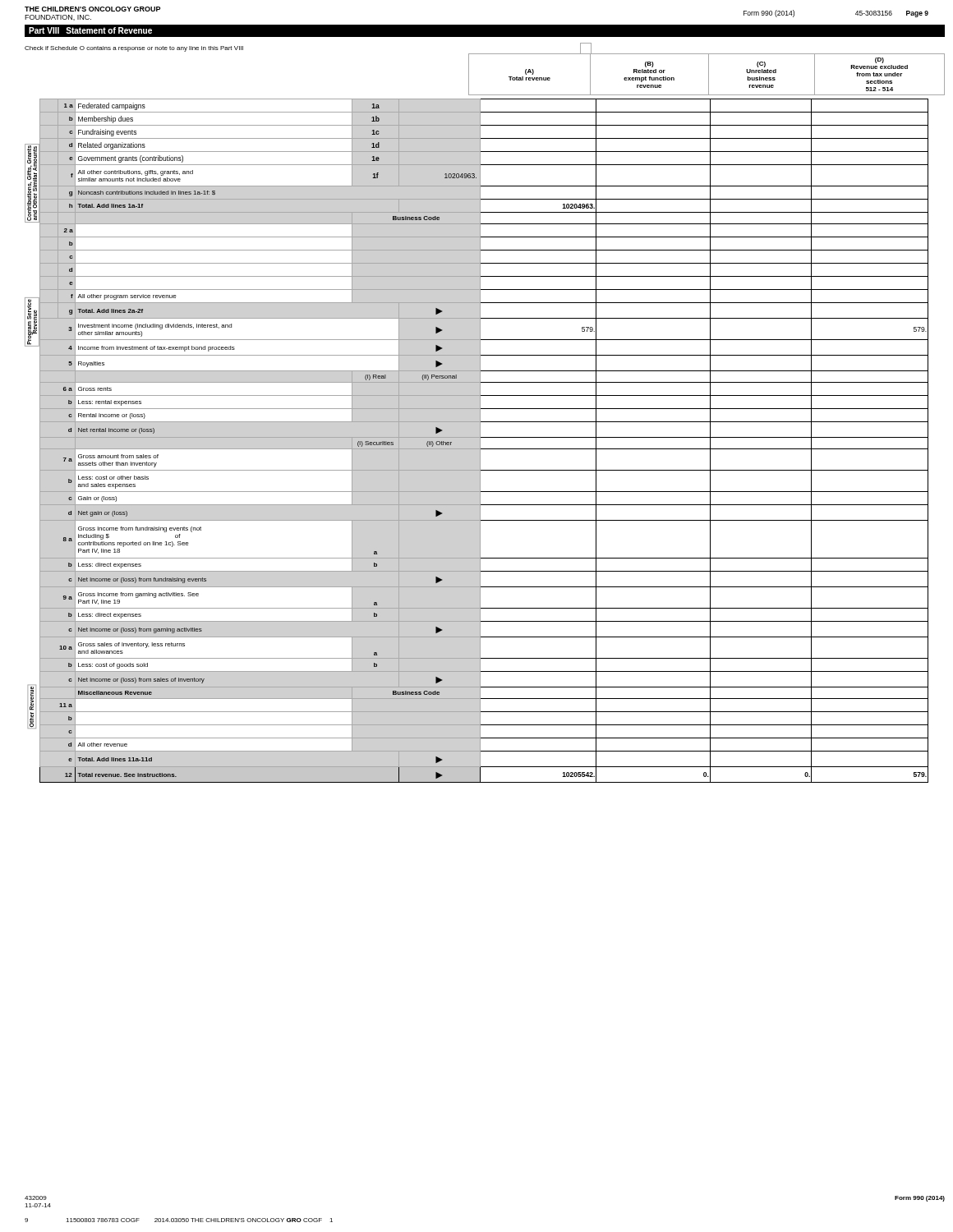Image resolution: width=953 pixels, height=1232 pixels.
Task: Find a table
Action: pyautogui.click(x=485, y=441)
